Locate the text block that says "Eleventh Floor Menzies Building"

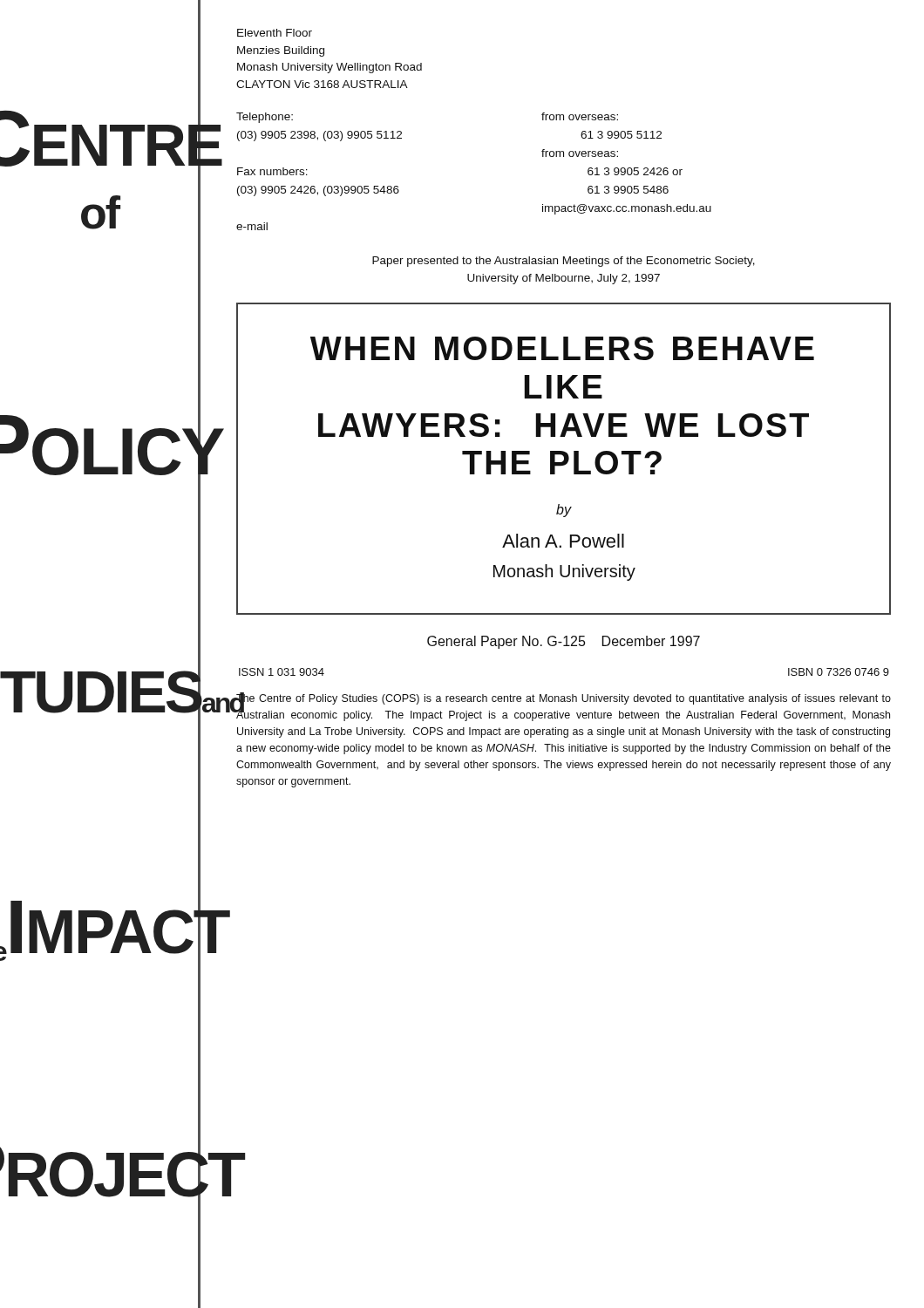click(x=329, y=58)
